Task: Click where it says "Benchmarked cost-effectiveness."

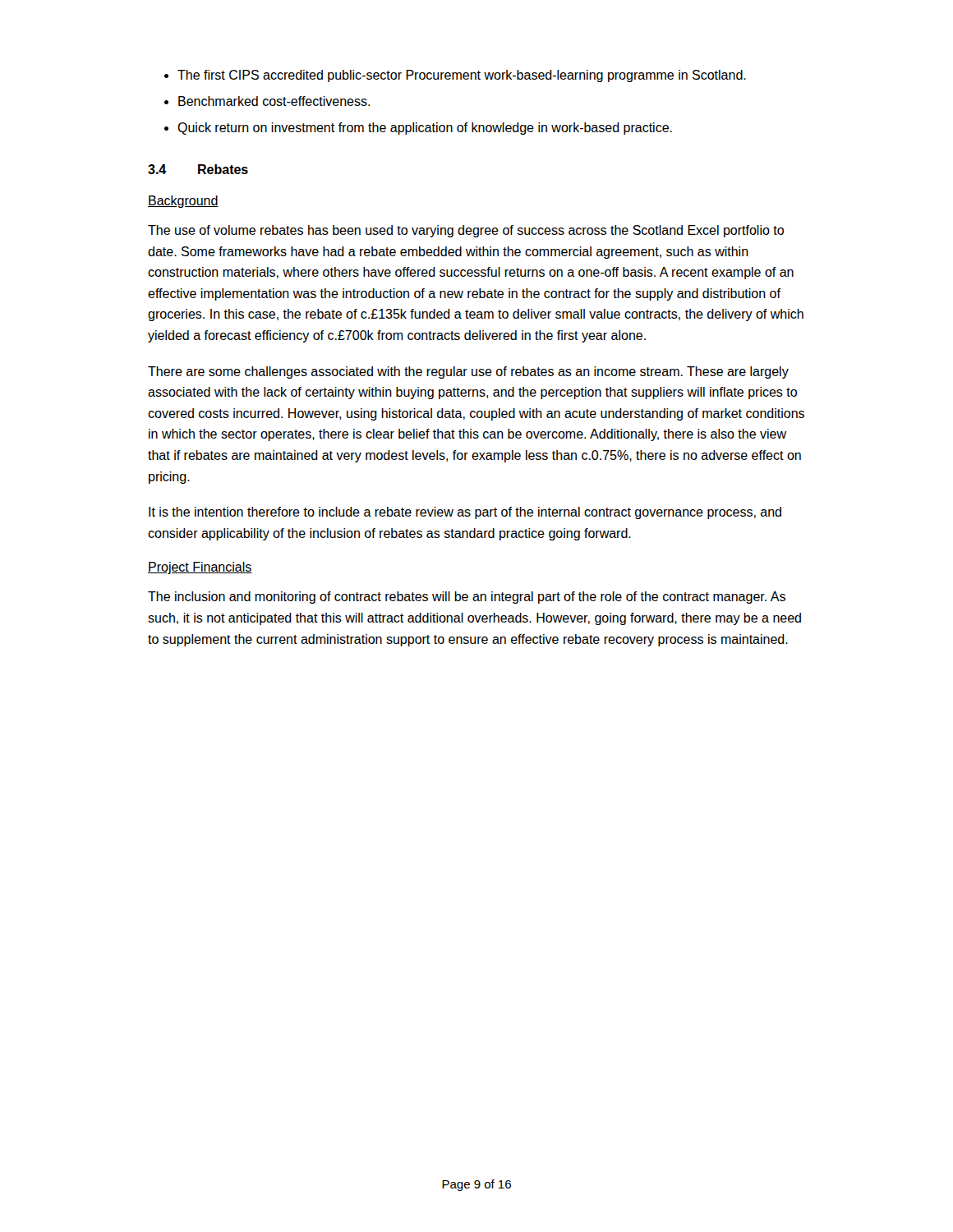Action: (274, 101)
